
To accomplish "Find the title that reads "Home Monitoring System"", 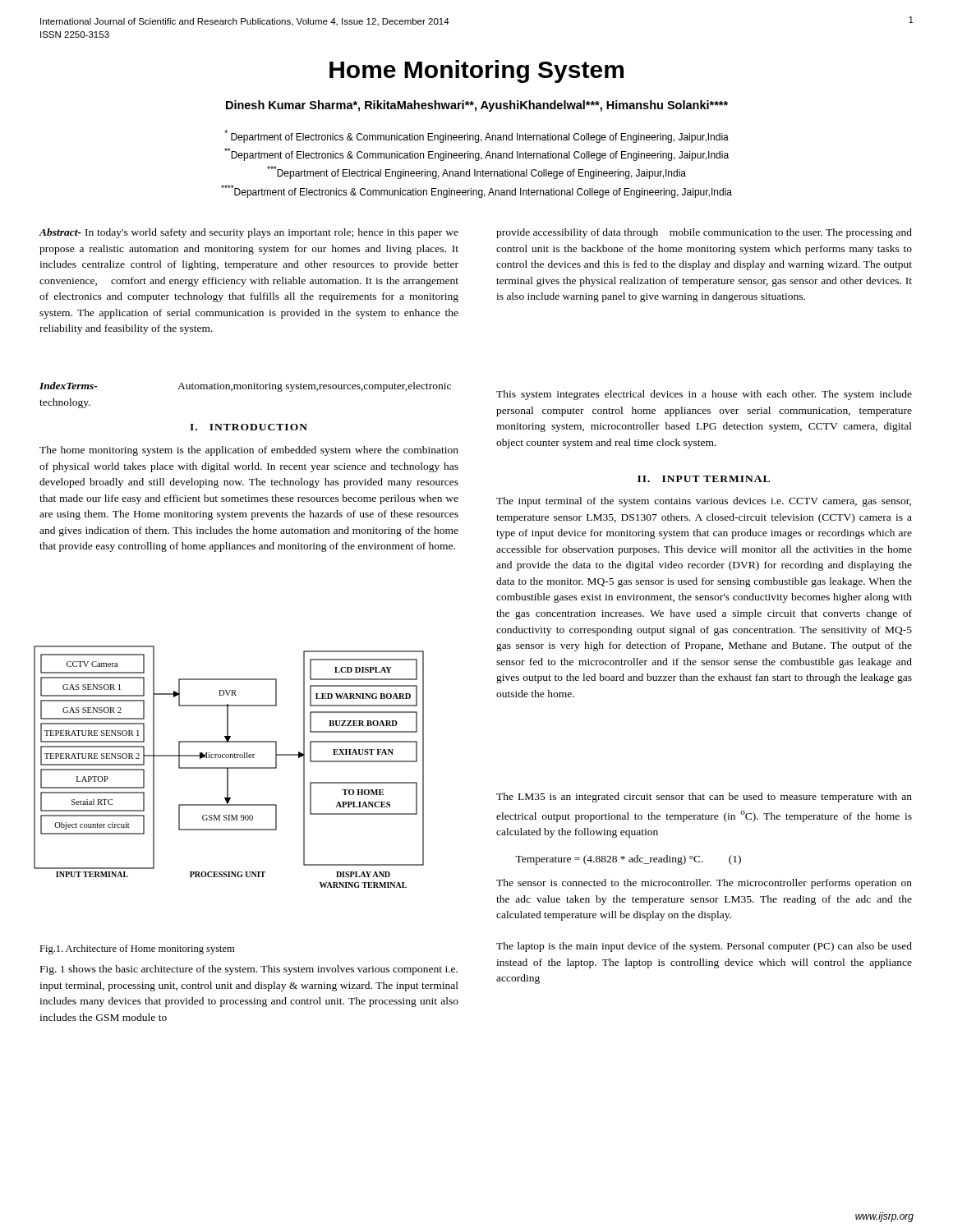I will (x=476, y=69).
